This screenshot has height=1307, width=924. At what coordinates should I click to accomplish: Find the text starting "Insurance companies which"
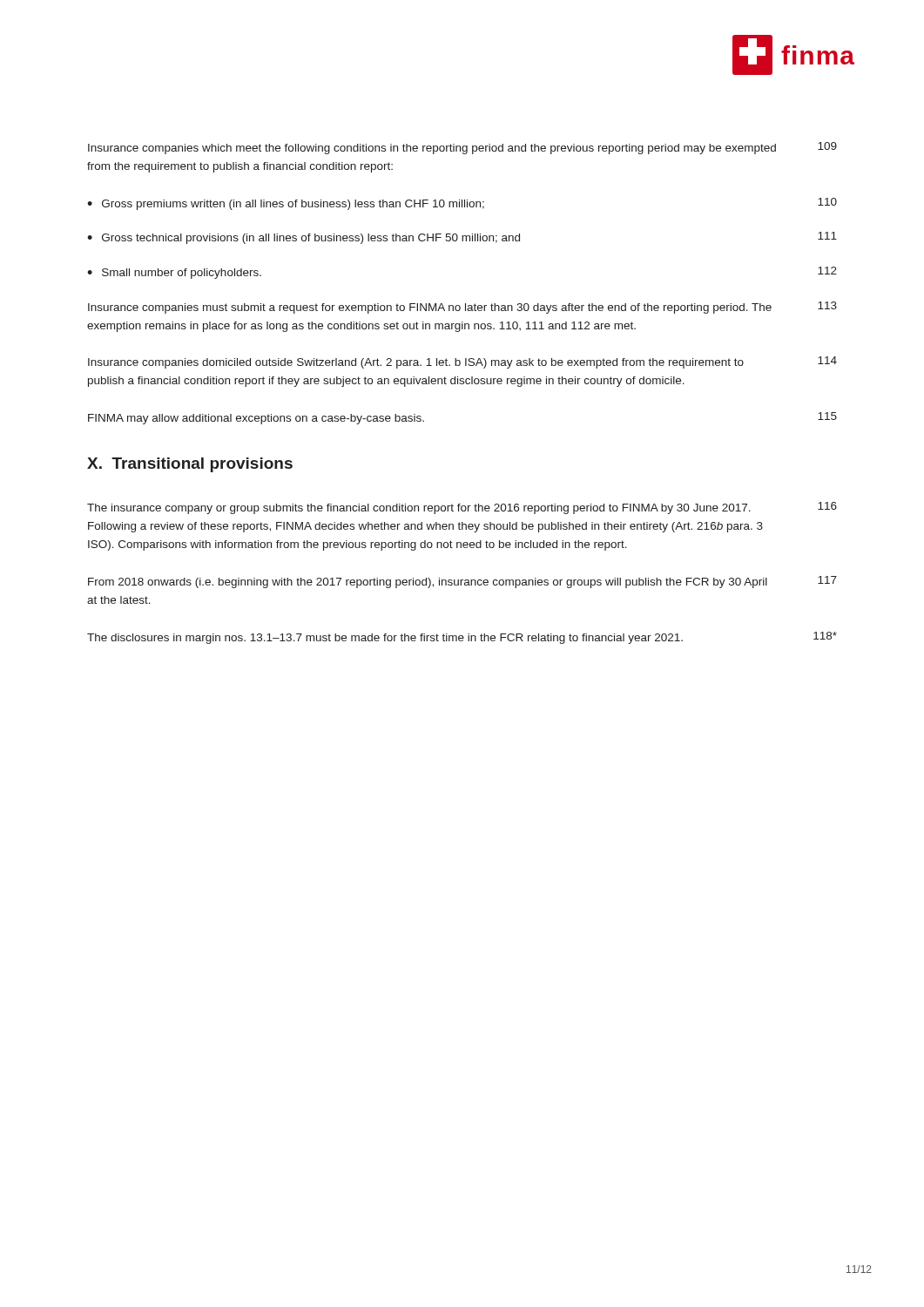tap(462, 158)
